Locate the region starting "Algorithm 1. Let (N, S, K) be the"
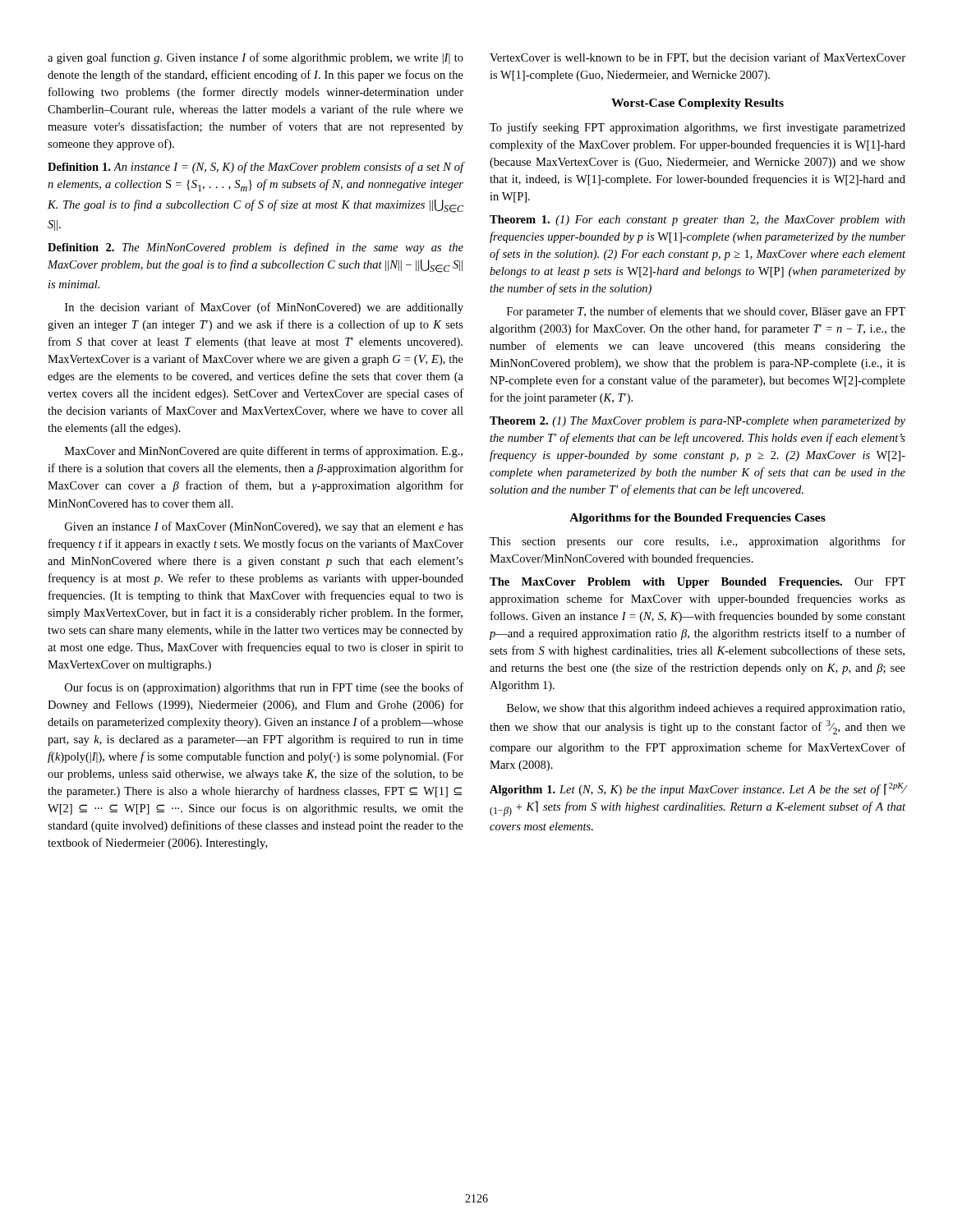The height and width of the screenshot is (1232, 953). [x=698, y=807]
